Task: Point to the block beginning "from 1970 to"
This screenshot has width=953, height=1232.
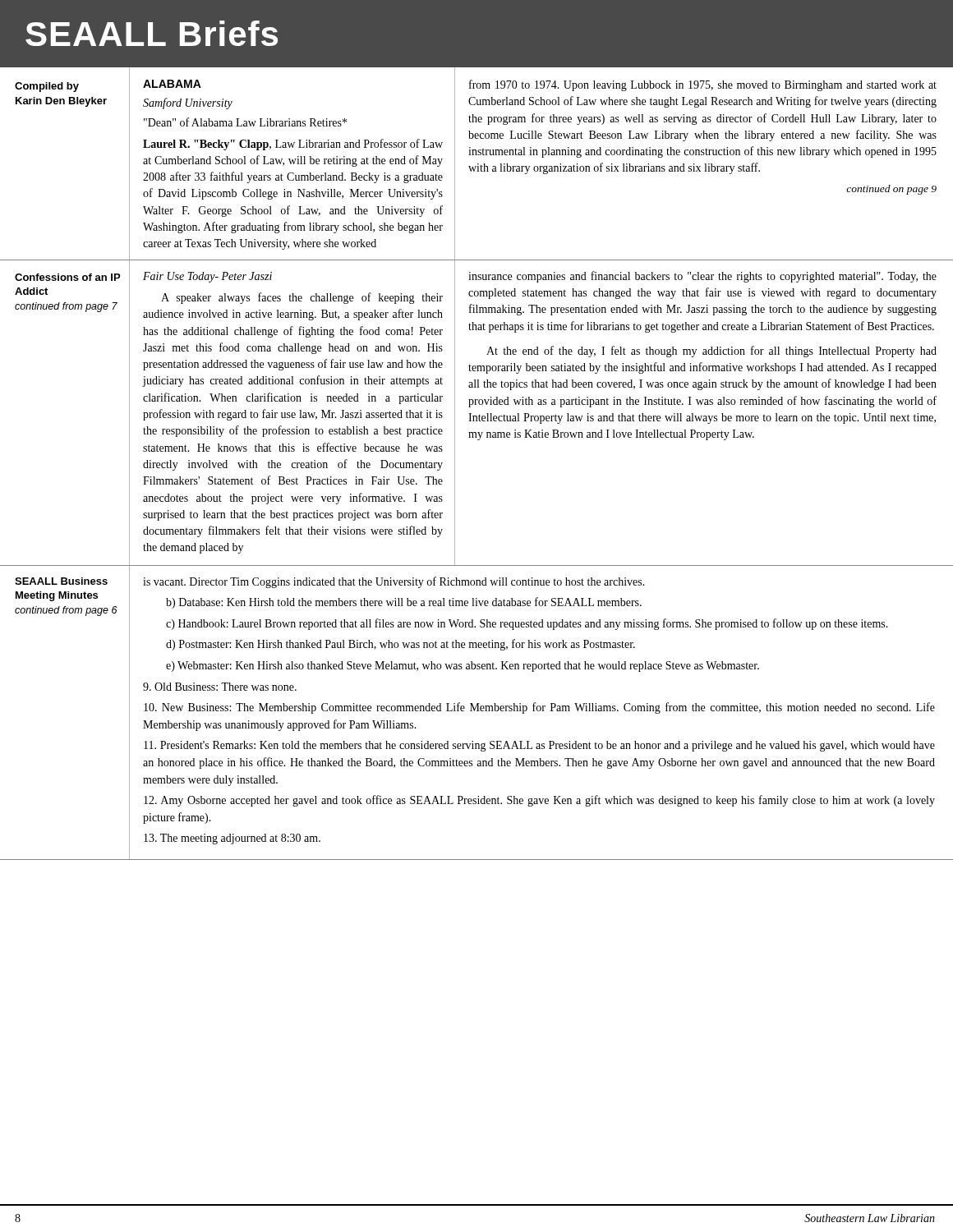Action: [x=702, y=127]
